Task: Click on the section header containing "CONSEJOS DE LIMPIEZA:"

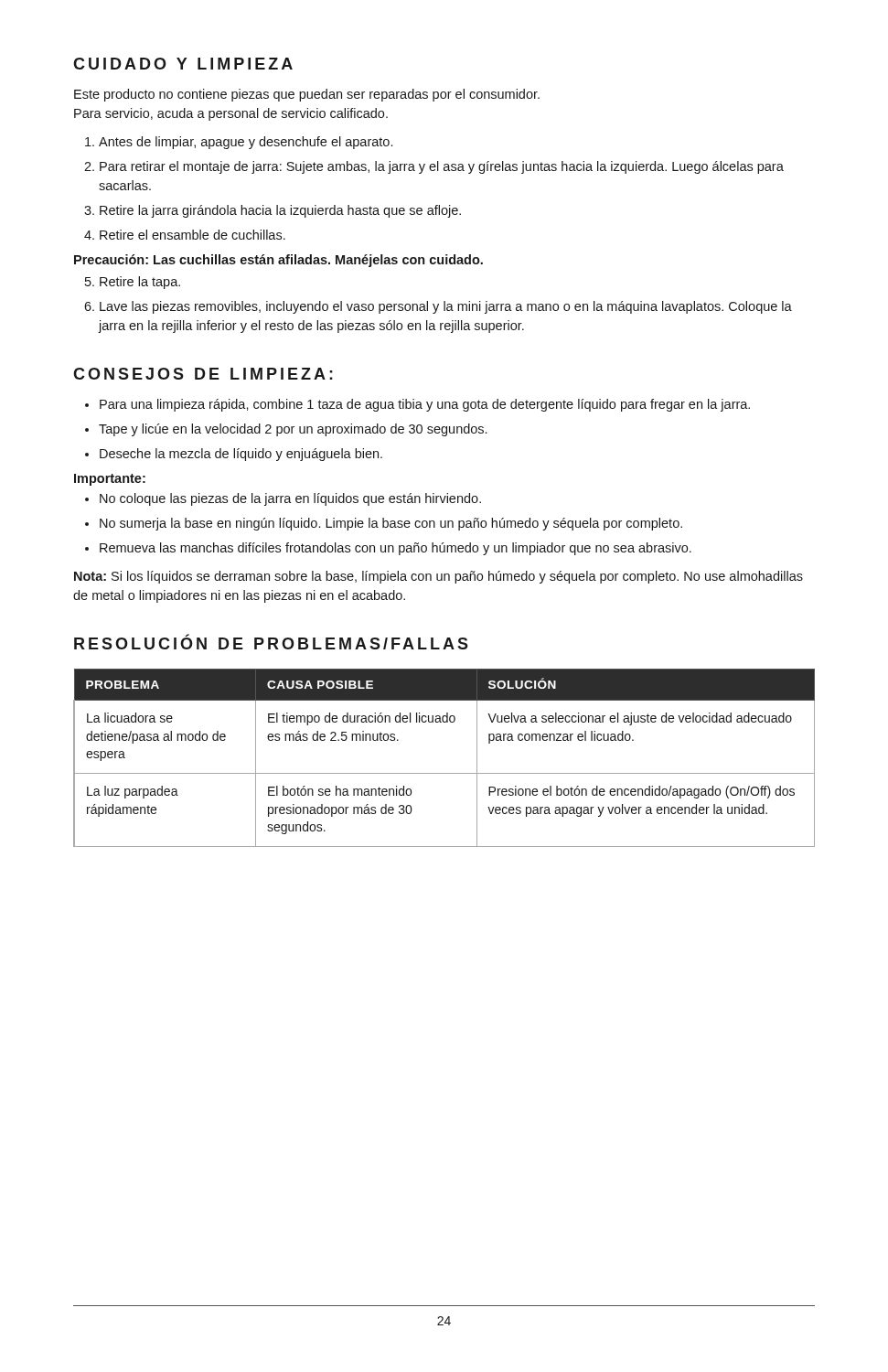Action: pyautogui.click(x=203, y=374)
